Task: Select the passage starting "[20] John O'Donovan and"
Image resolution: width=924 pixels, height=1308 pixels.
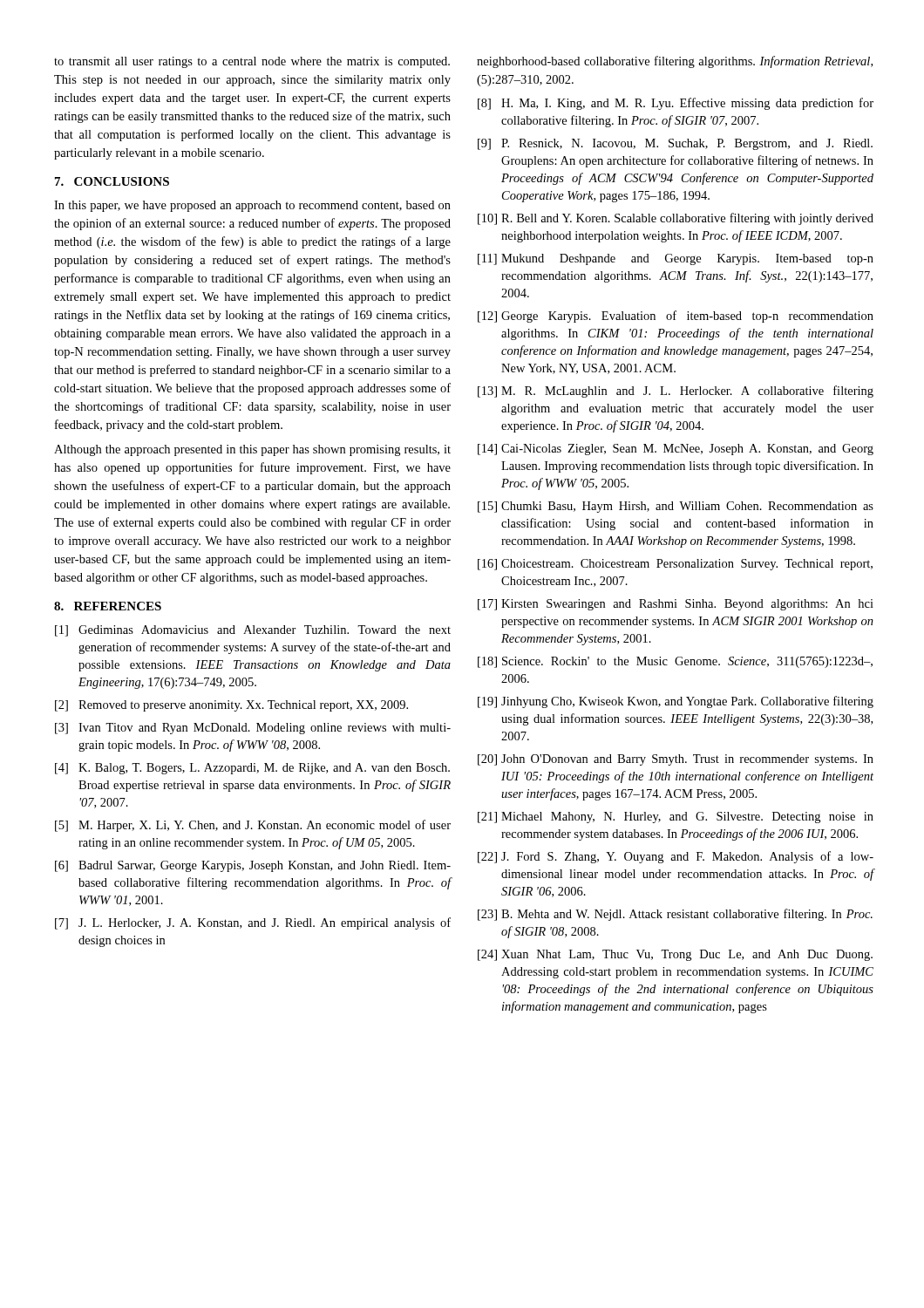Action: [x=675, y=776]
